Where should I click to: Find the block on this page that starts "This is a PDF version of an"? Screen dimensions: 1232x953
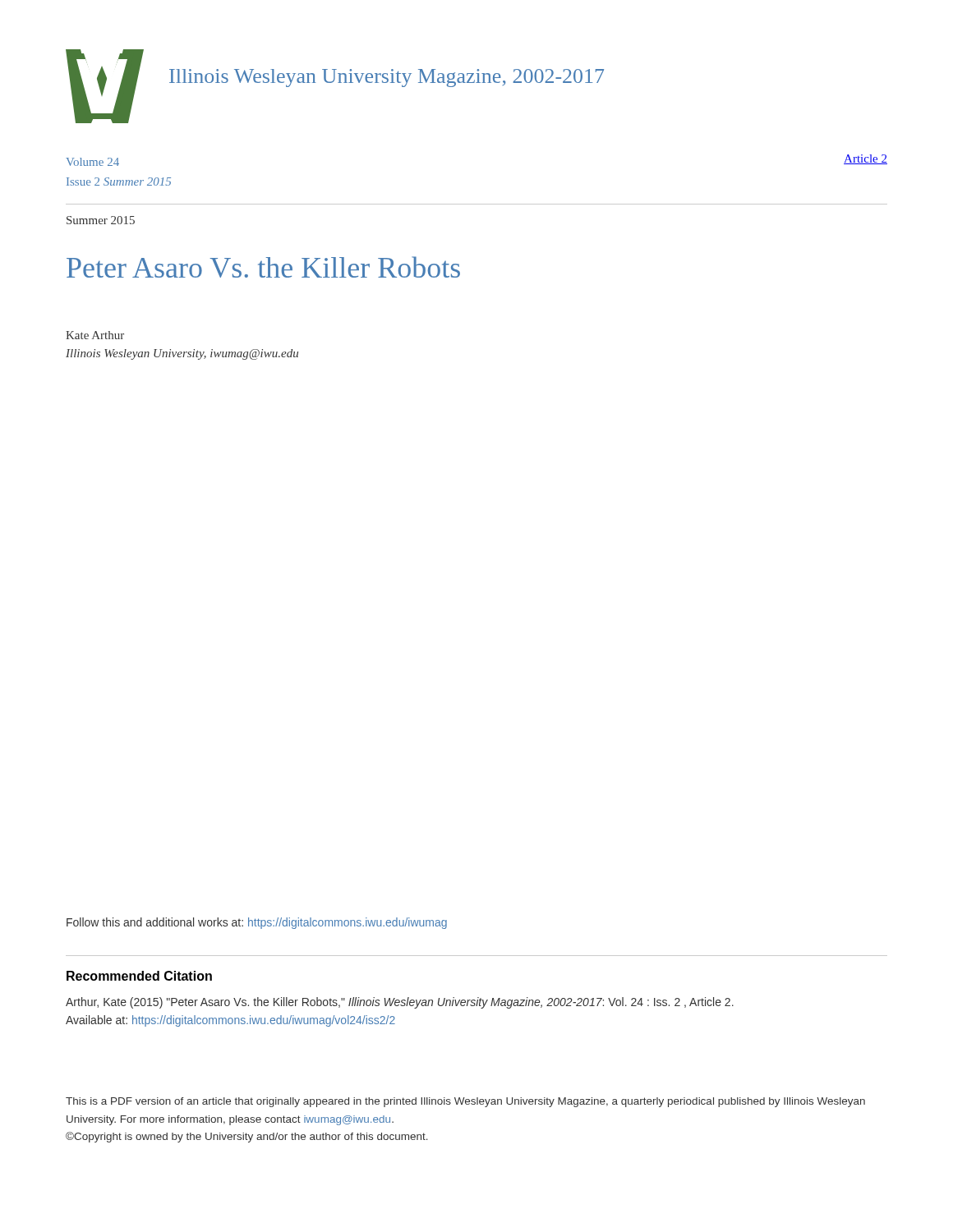pyautogui.click(x=465, y=1102)
